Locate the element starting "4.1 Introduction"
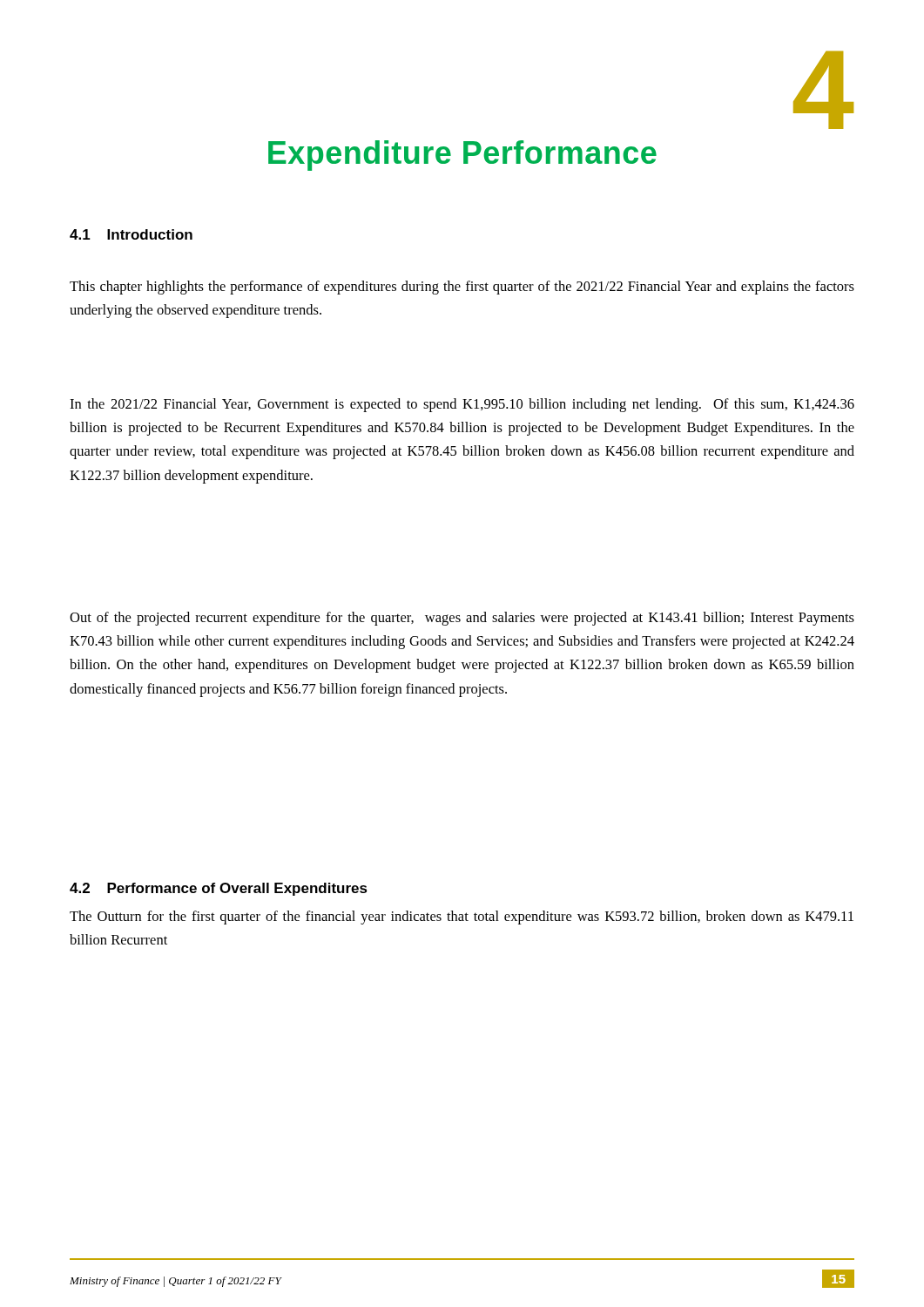The height and width of the screenshot is (1307, 924). [131, 235]
